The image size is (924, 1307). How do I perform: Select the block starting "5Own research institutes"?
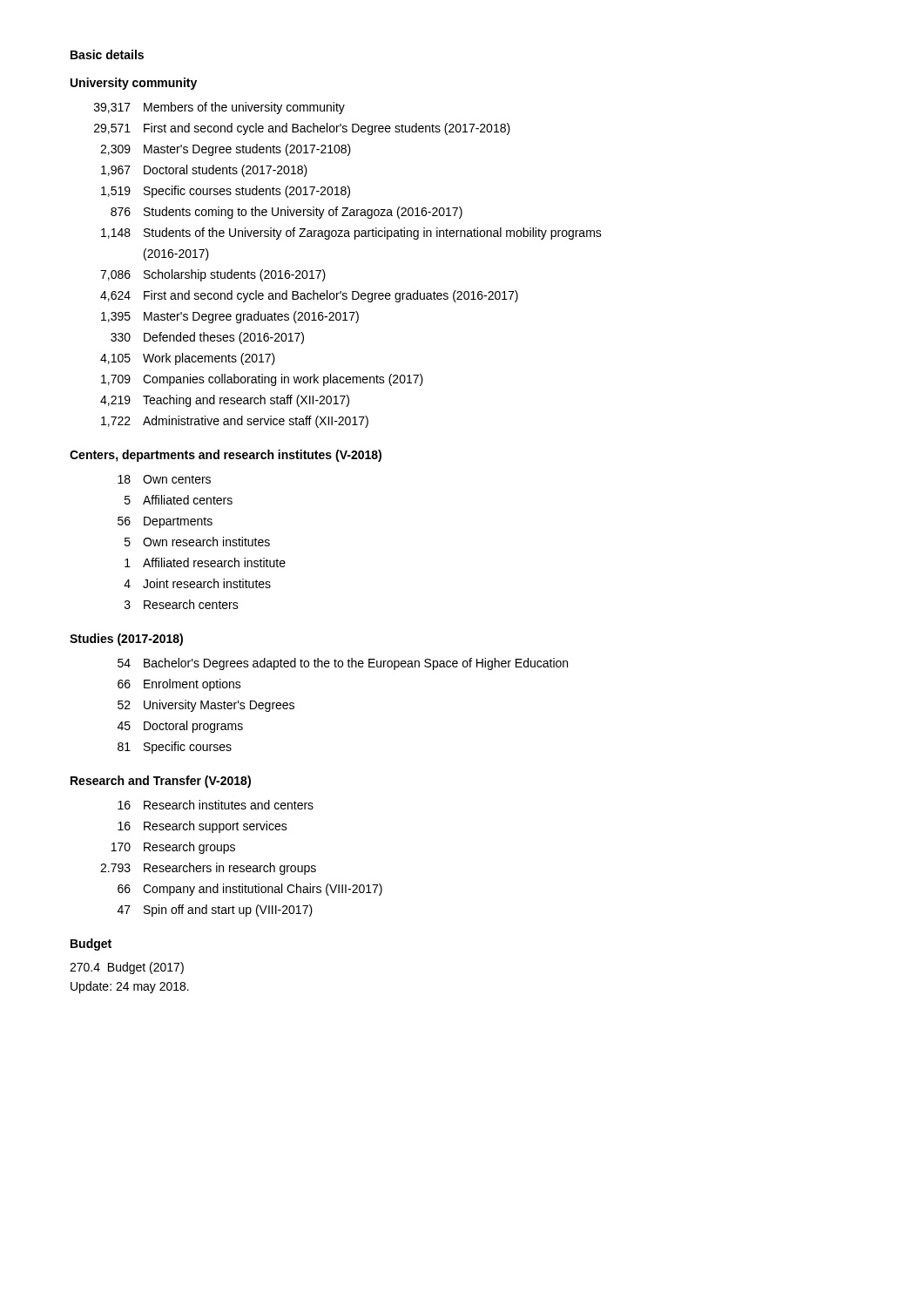click(x=170, y=542)
